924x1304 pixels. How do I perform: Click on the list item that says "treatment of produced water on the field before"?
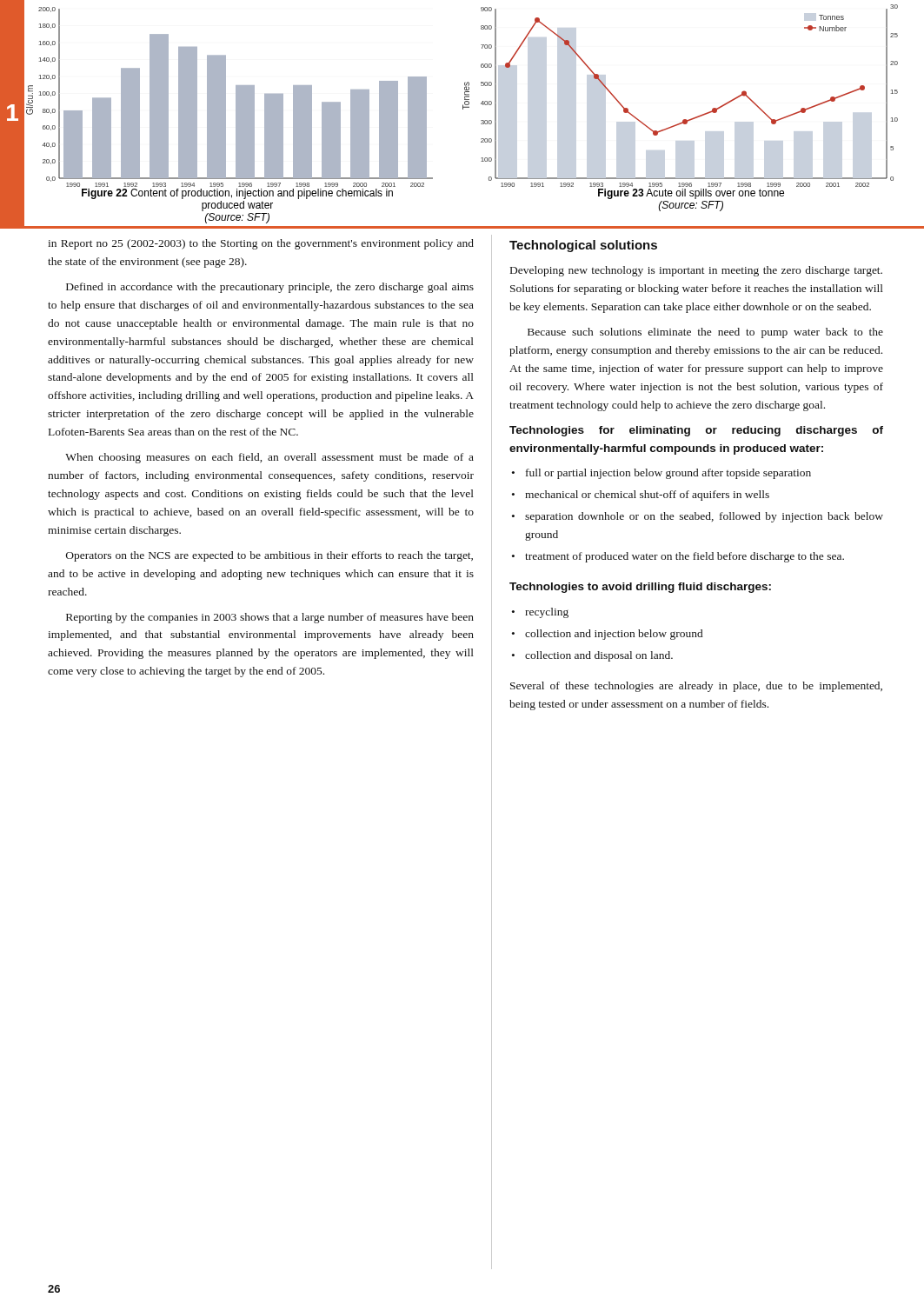pyautogui.click(x=685, y=556)
